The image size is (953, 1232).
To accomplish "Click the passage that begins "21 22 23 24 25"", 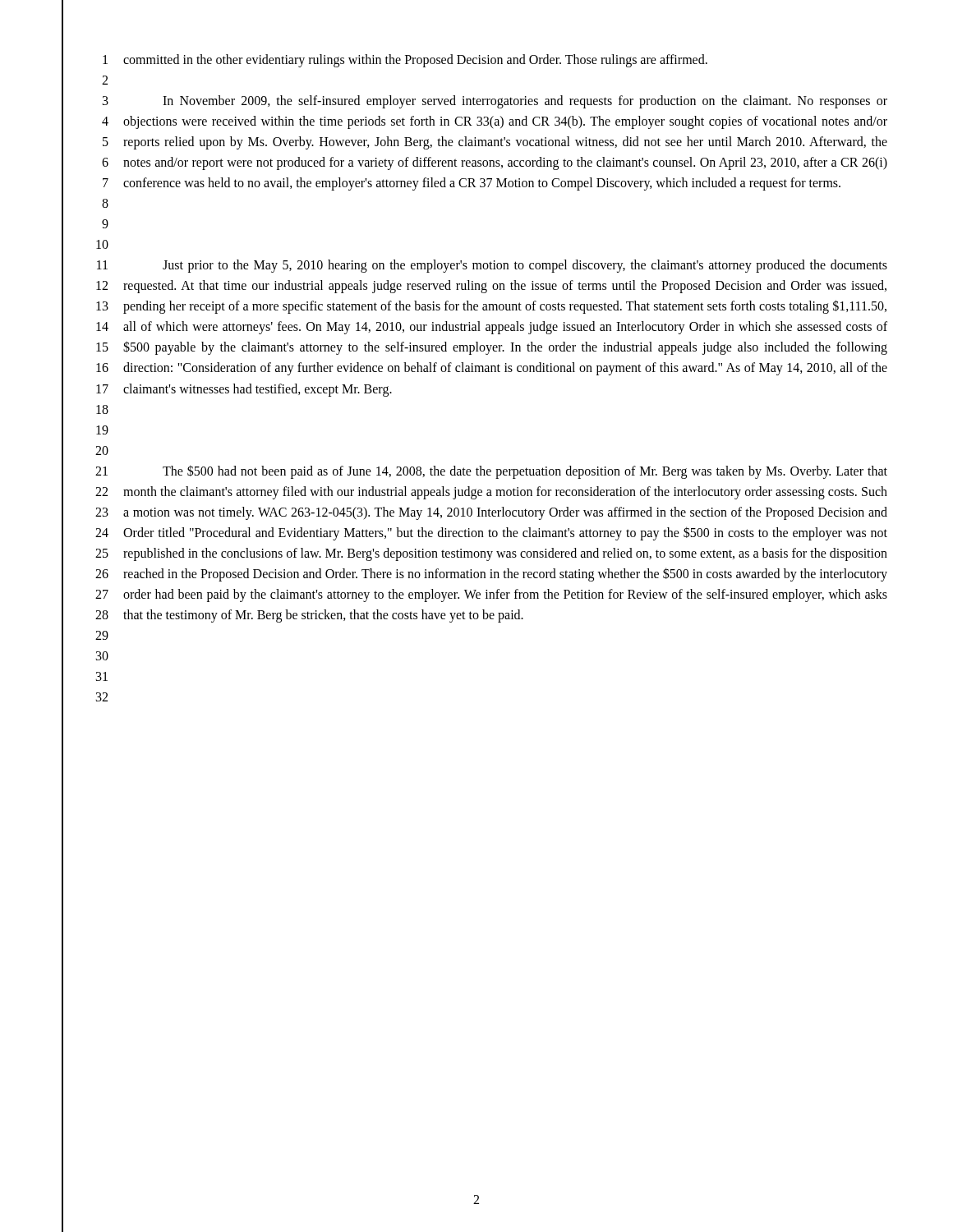I will point(485,584).
